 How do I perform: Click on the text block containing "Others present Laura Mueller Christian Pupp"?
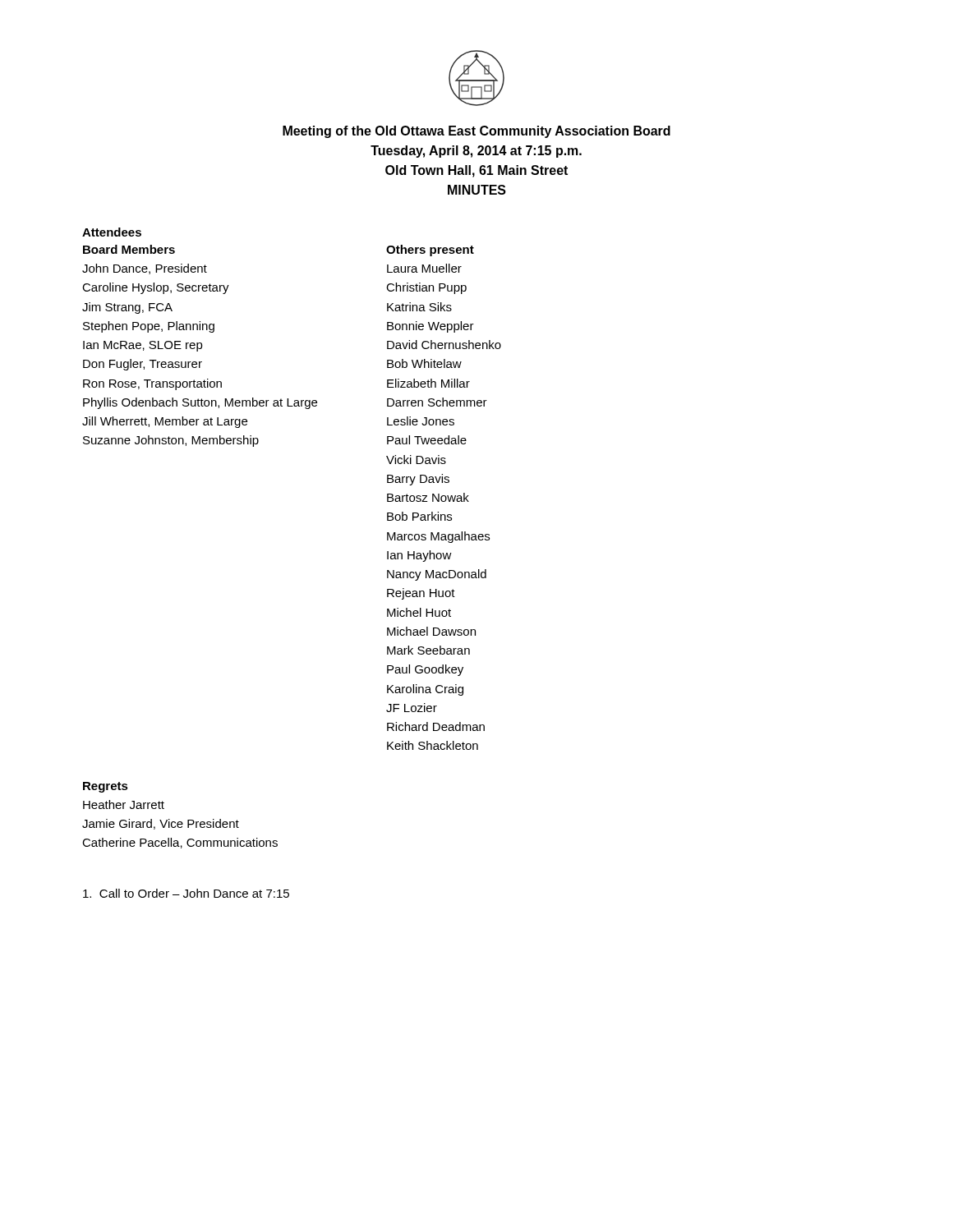pyautogui.click(x=430, y=251)
